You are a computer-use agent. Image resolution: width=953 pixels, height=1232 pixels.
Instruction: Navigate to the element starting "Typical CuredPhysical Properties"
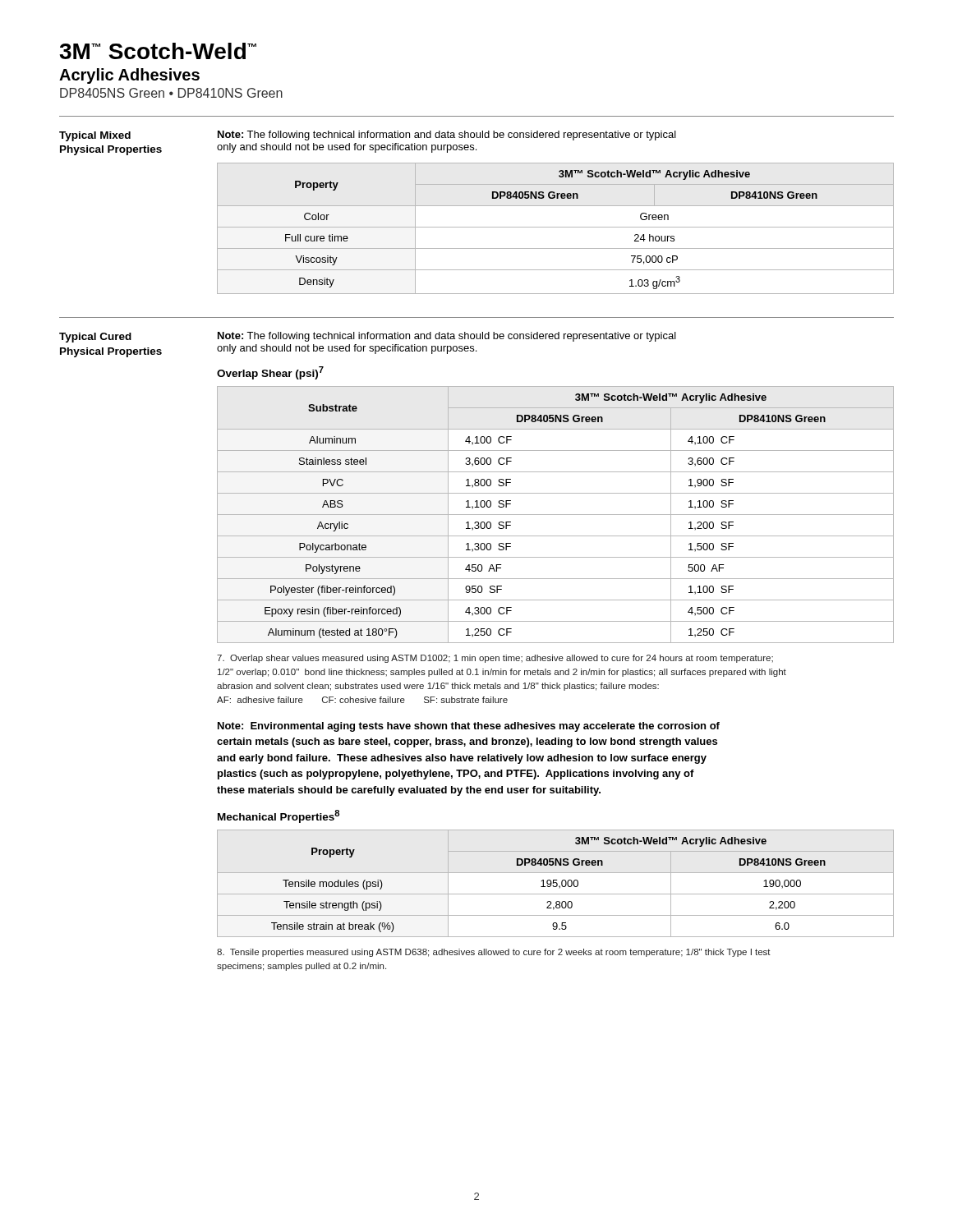(x=111, y=344)
